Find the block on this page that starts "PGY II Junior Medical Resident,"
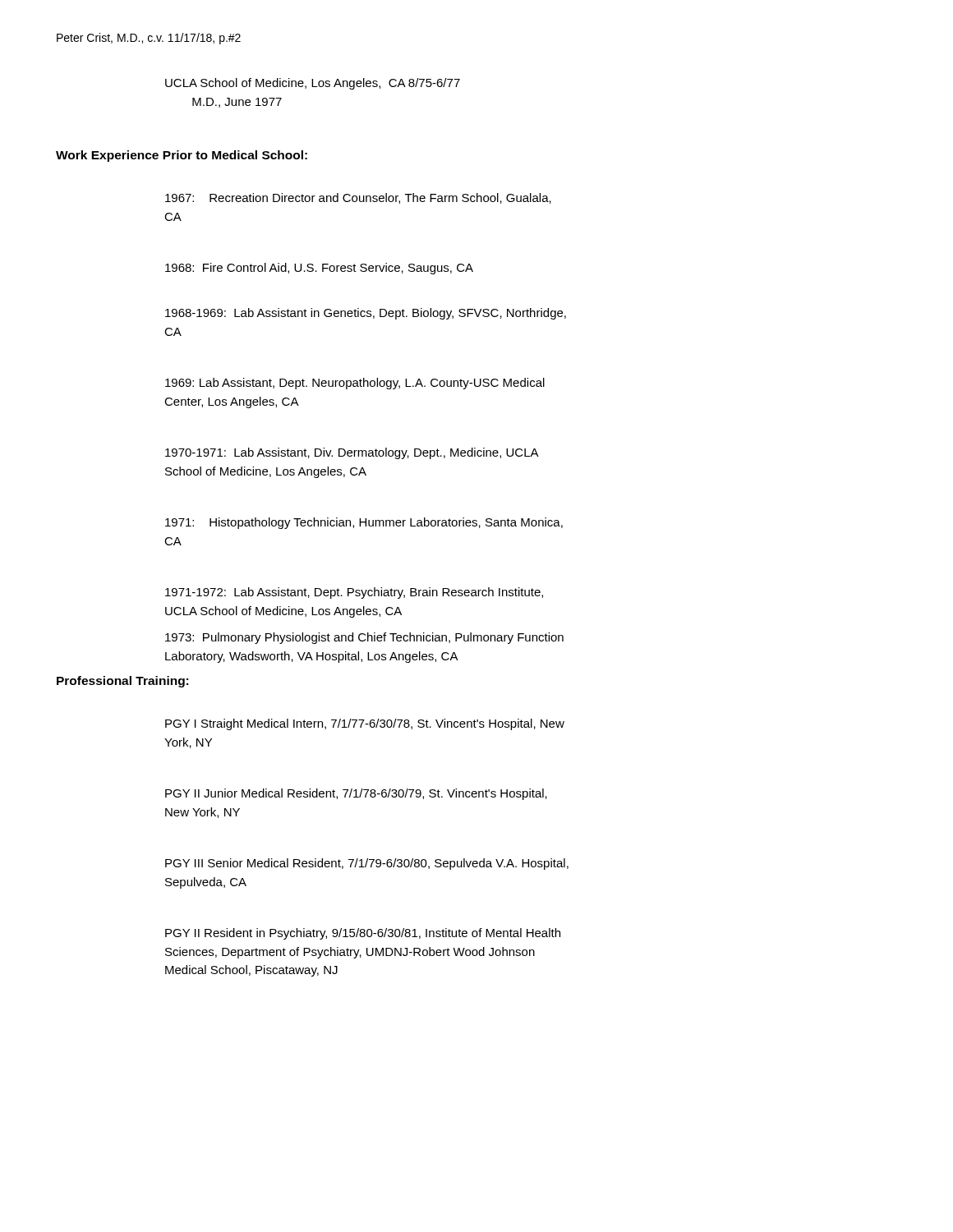This screenshot has width=953, height=1232. tap(356, 802)
